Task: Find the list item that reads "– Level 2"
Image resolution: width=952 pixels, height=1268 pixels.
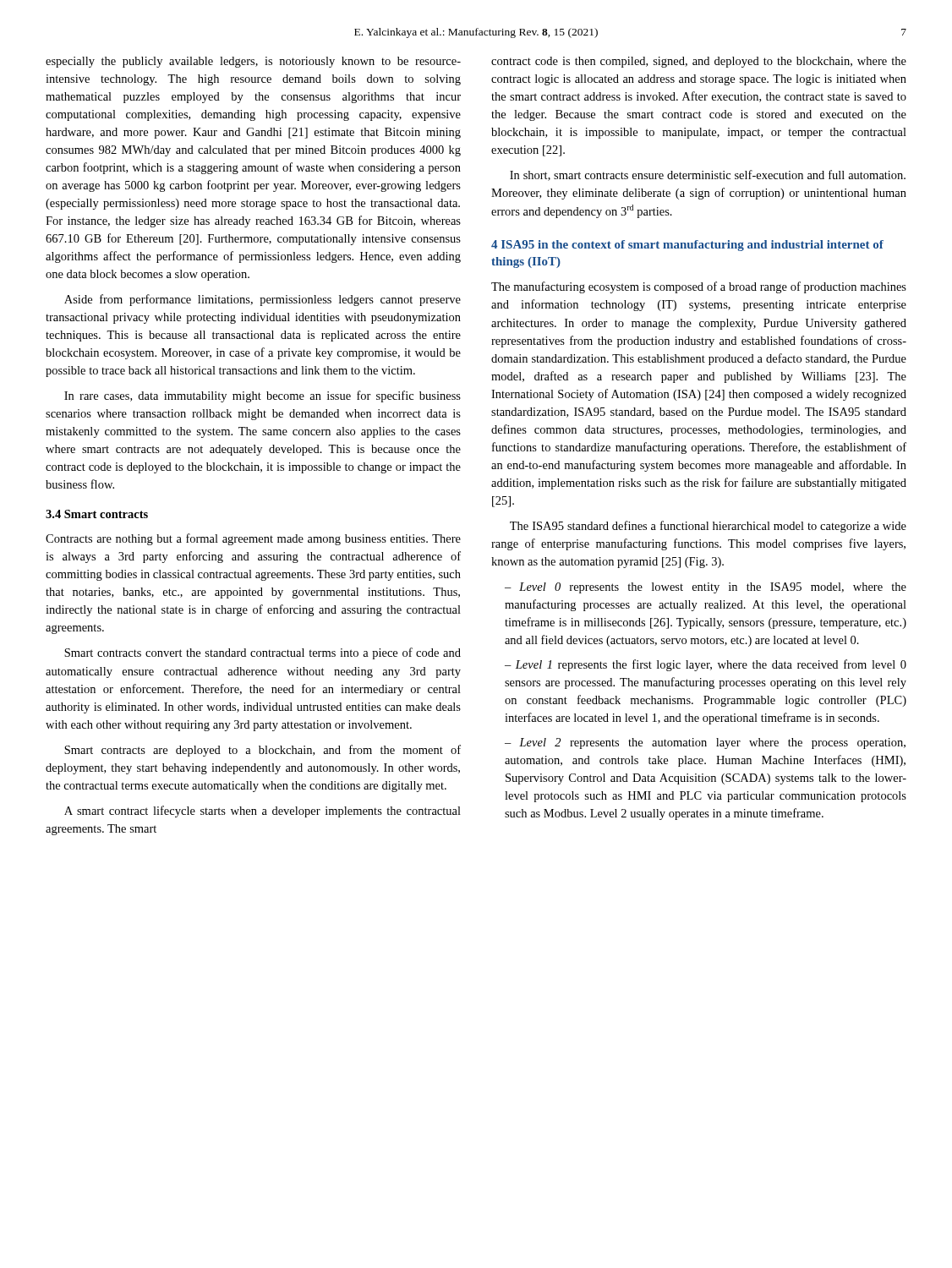Action: 705,778
